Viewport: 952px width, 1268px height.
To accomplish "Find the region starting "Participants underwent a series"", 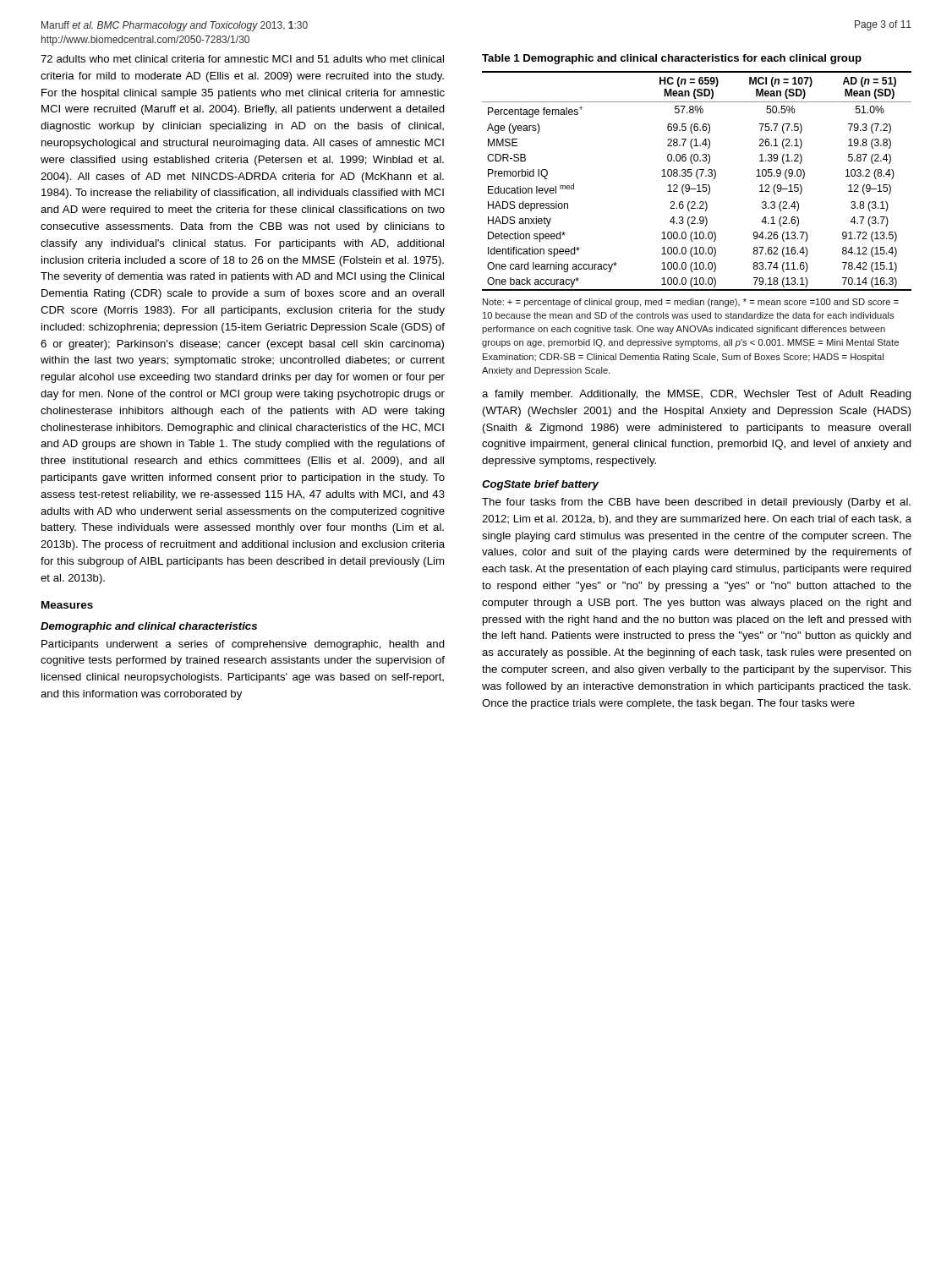I will [x=243, y=669].
